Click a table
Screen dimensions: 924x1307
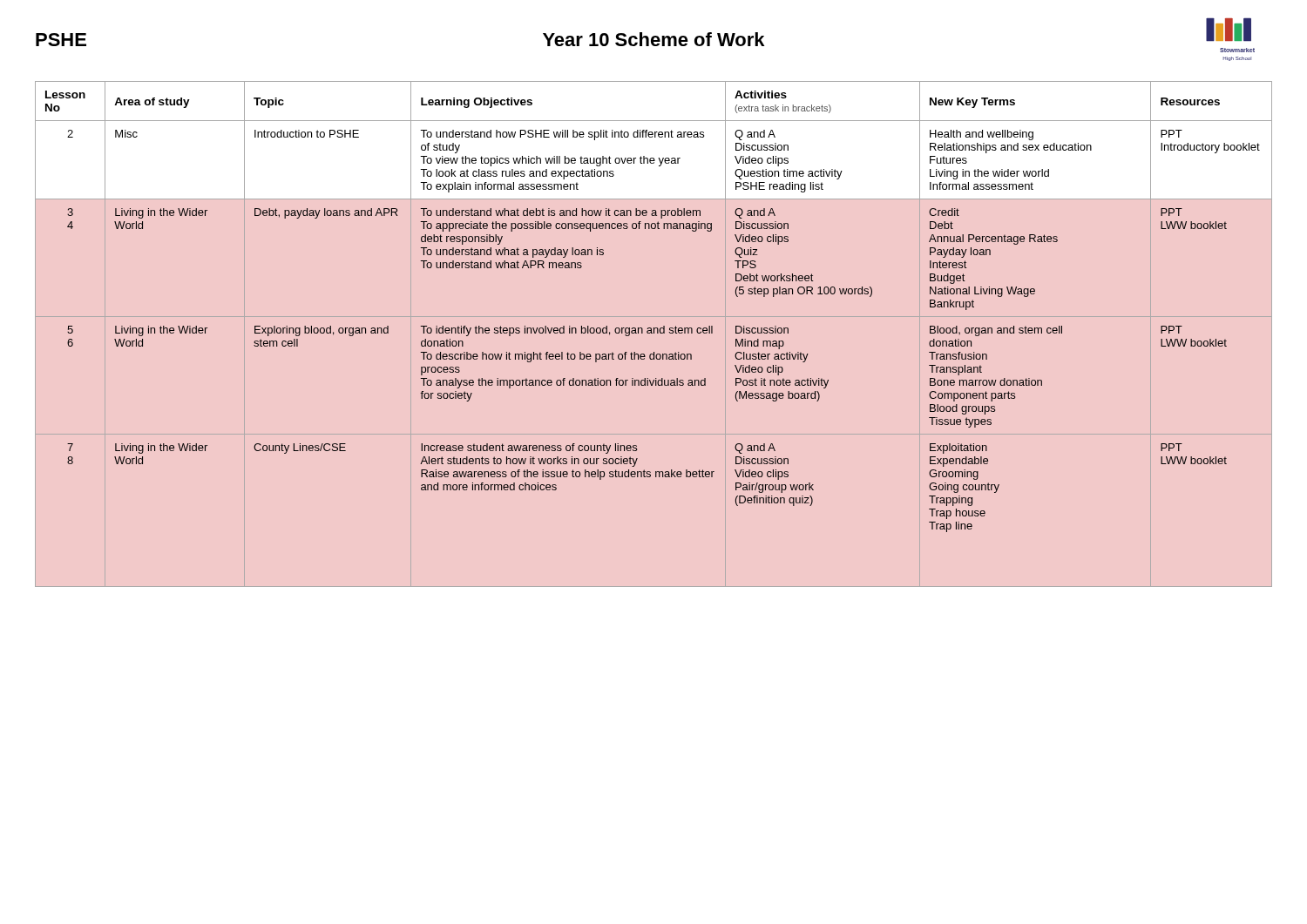[x=654, y=334]
